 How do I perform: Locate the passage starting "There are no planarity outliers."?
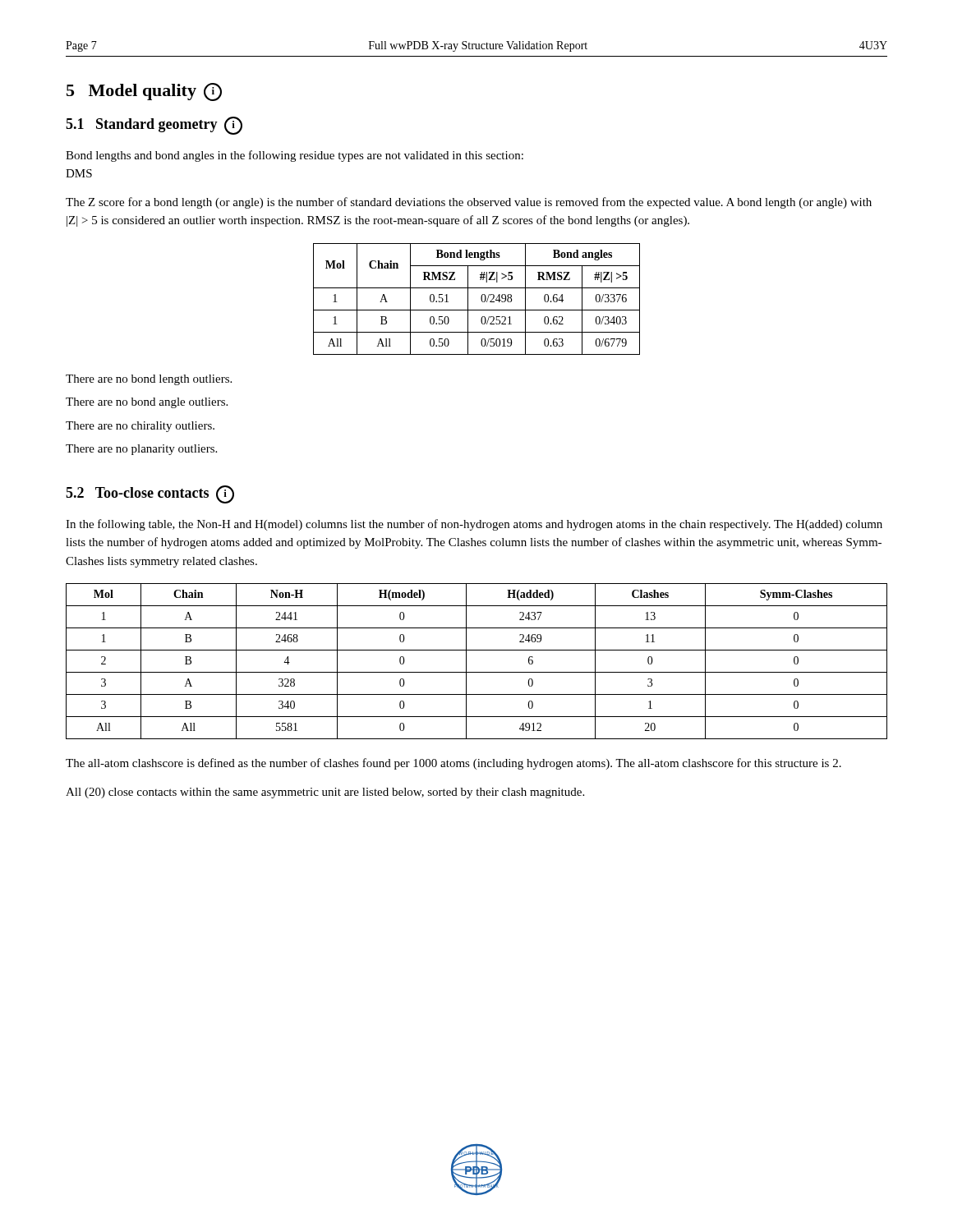point(141,450)
